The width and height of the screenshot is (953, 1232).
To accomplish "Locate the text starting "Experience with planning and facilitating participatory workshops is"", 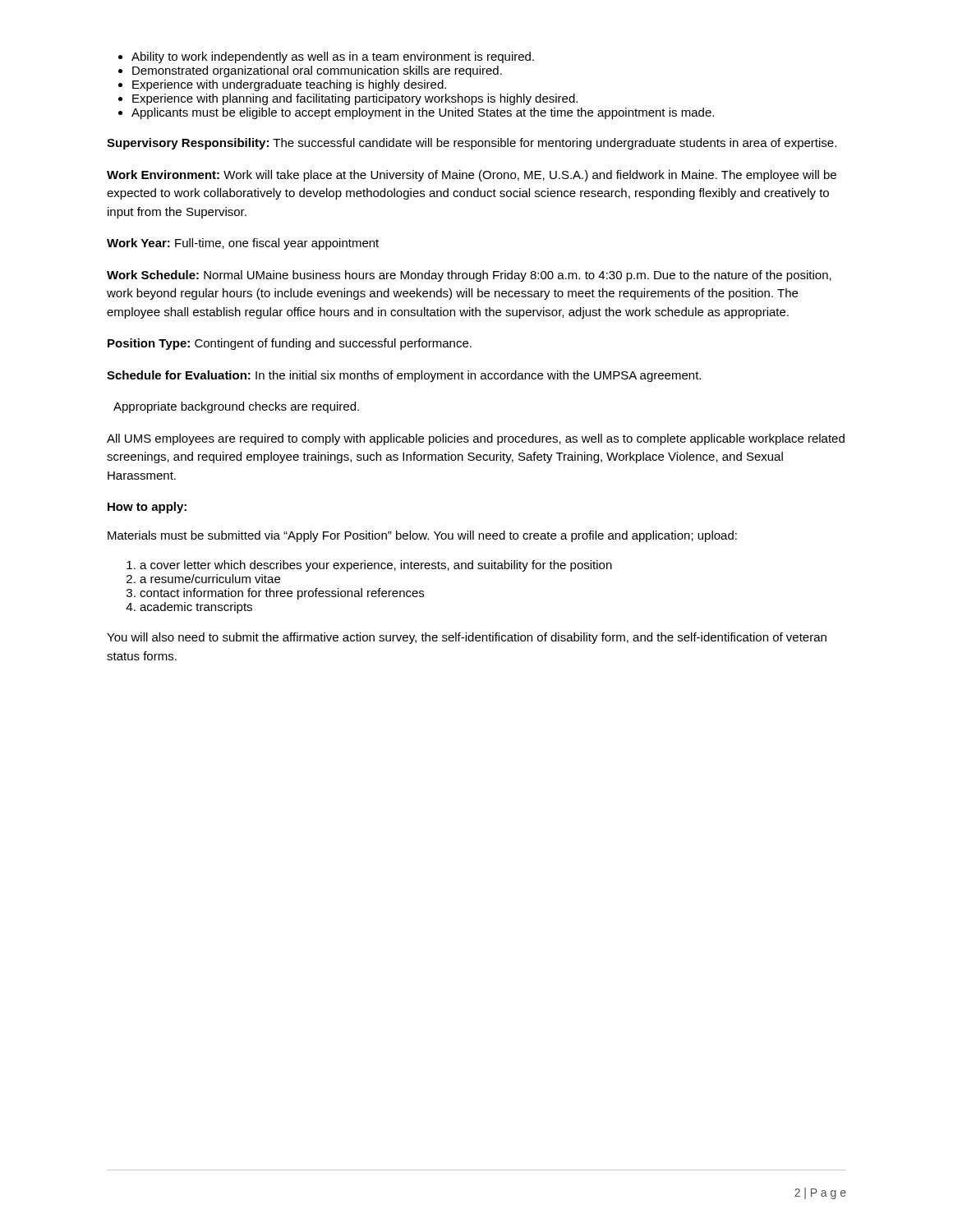I will click(355, 98).
